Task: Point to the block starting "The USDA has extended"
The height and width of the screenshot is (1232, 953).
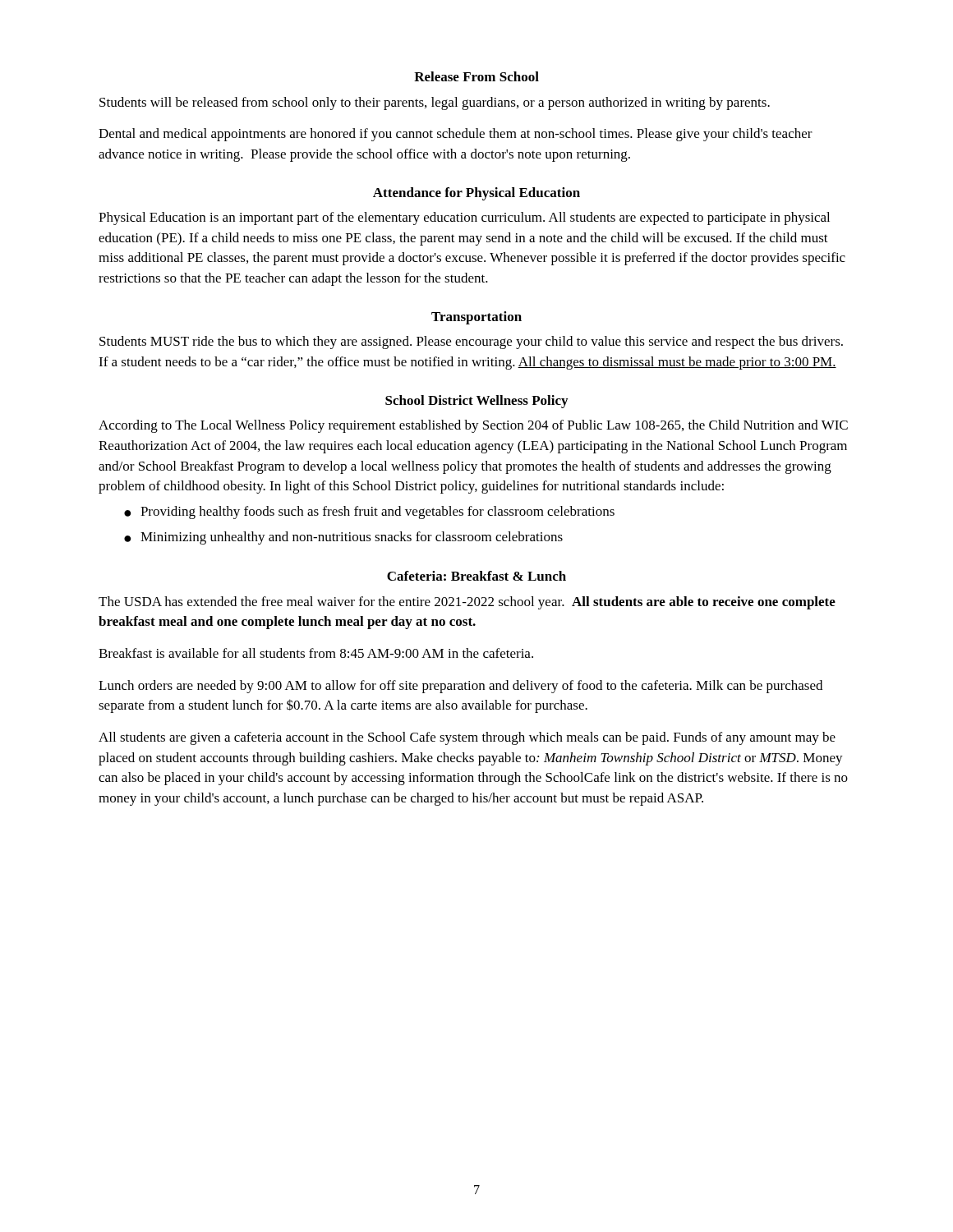Action: point(467,612)
